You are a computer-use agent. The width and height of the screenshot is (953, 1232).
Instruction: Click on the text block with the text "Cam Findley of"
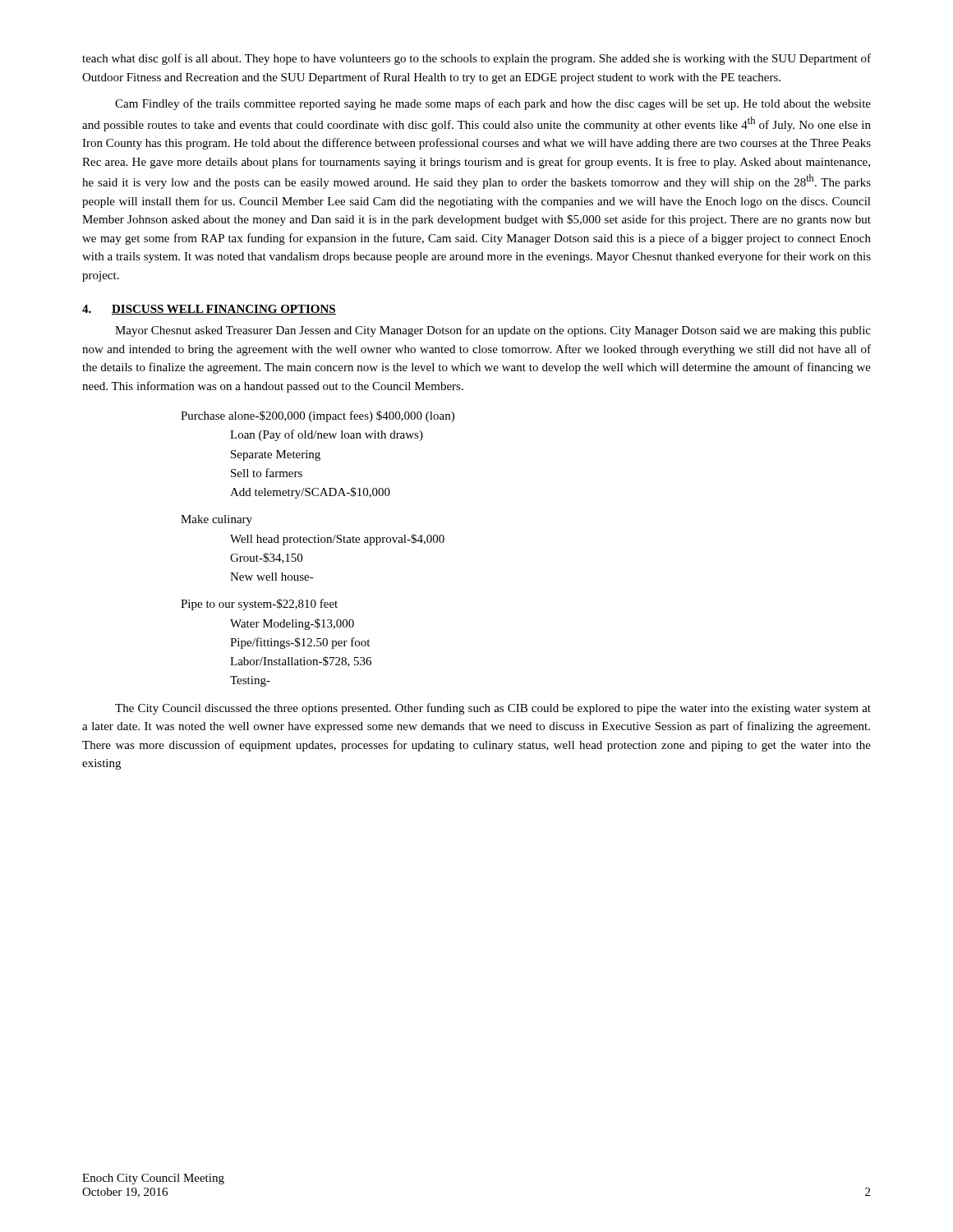pos(476,189)
